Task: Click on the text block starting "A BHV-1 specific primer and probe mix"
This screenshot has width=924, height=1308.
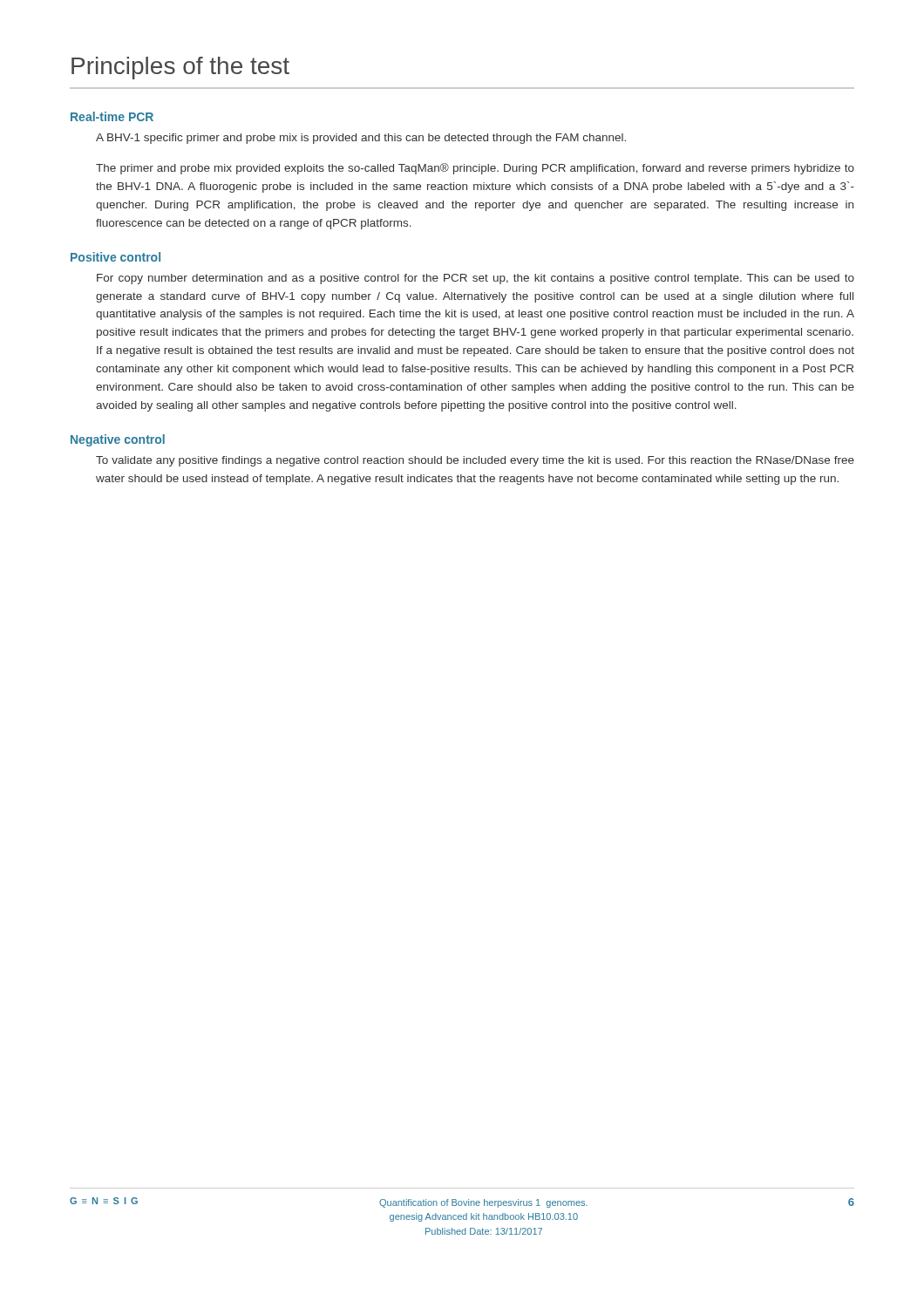Action: point(361,137)
